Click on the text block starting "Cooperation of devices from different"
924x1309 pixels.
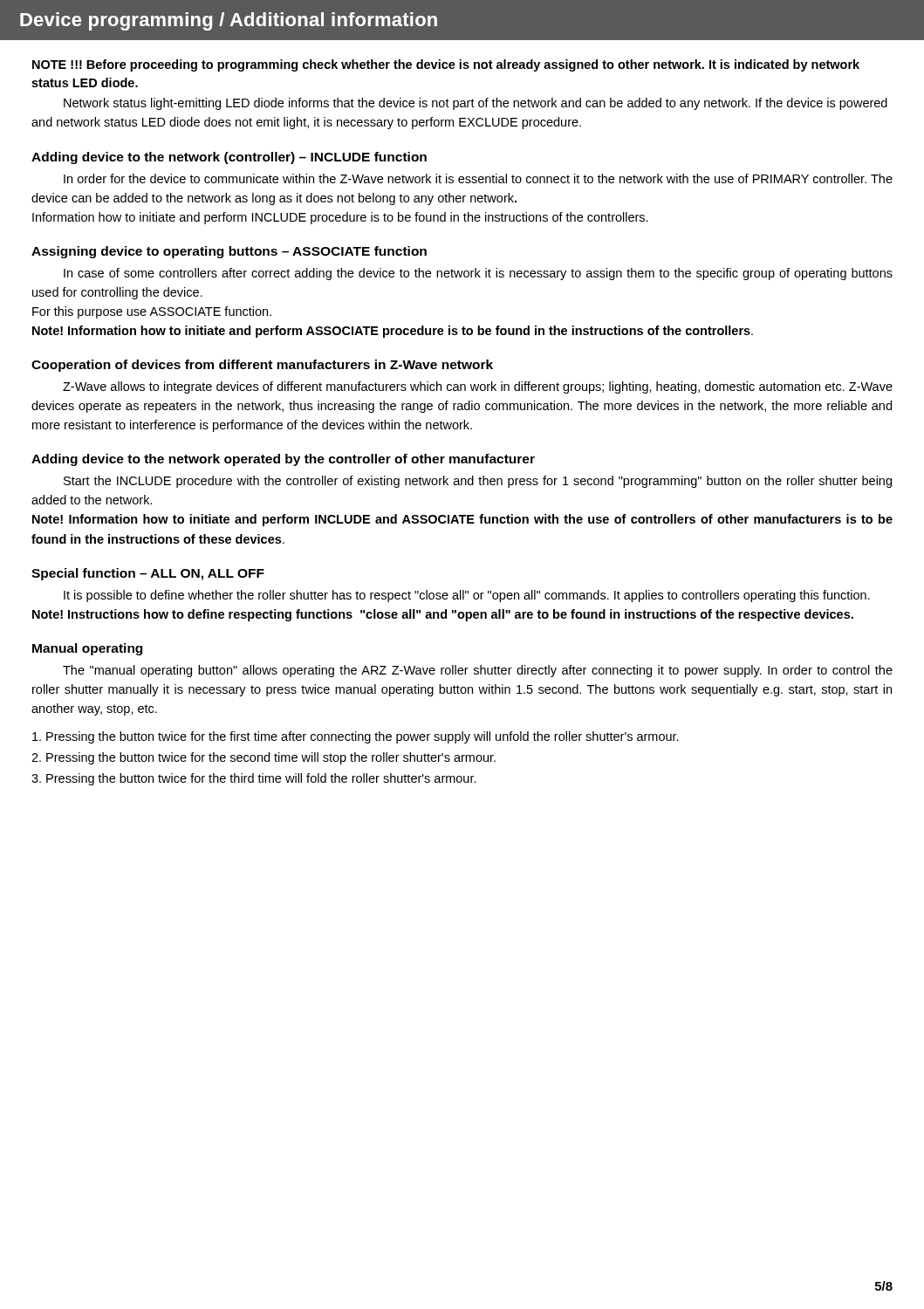(262, 364)
